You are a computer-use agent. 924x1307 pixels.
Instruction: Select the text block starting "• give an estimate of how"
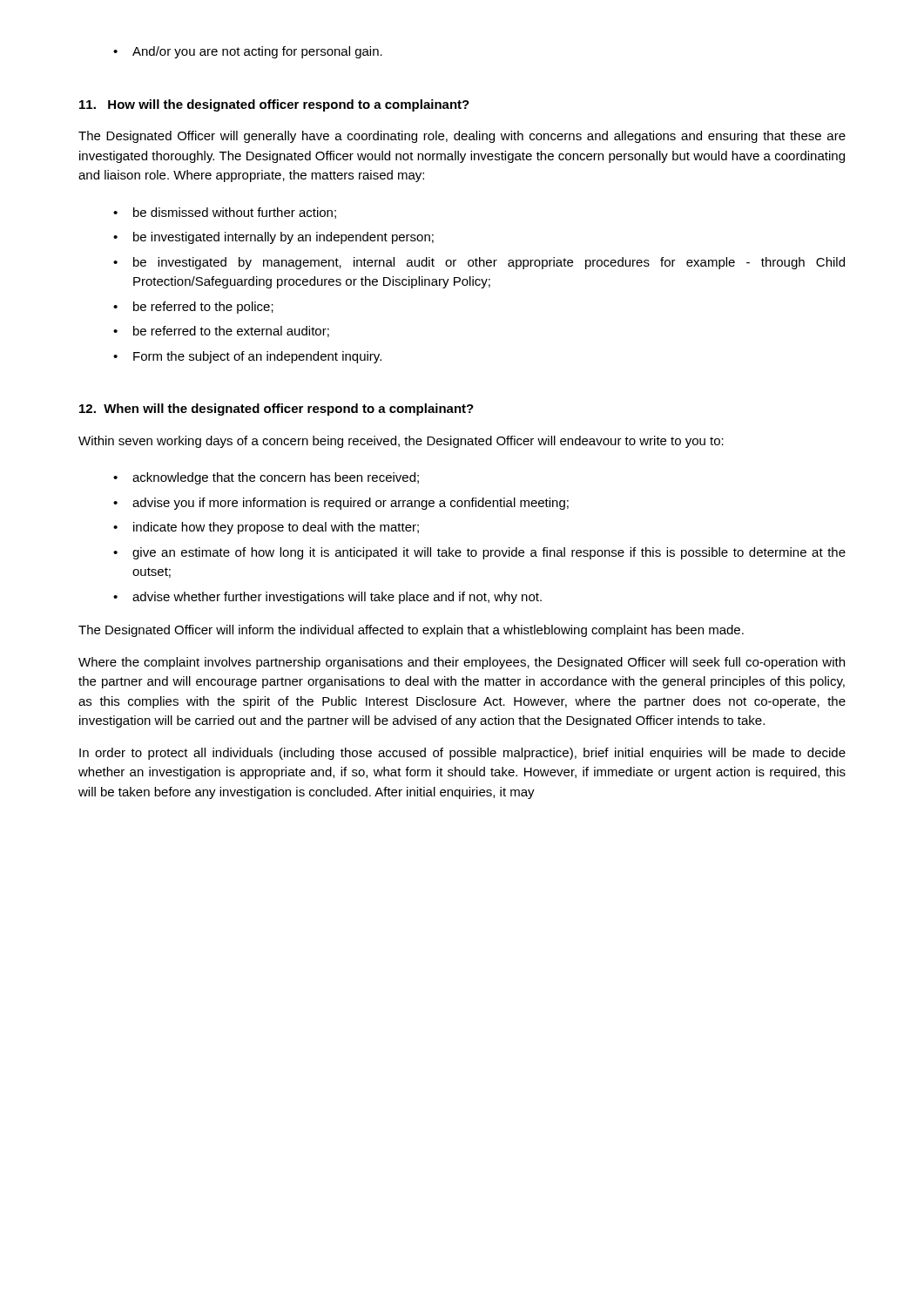tap(479, 562)
